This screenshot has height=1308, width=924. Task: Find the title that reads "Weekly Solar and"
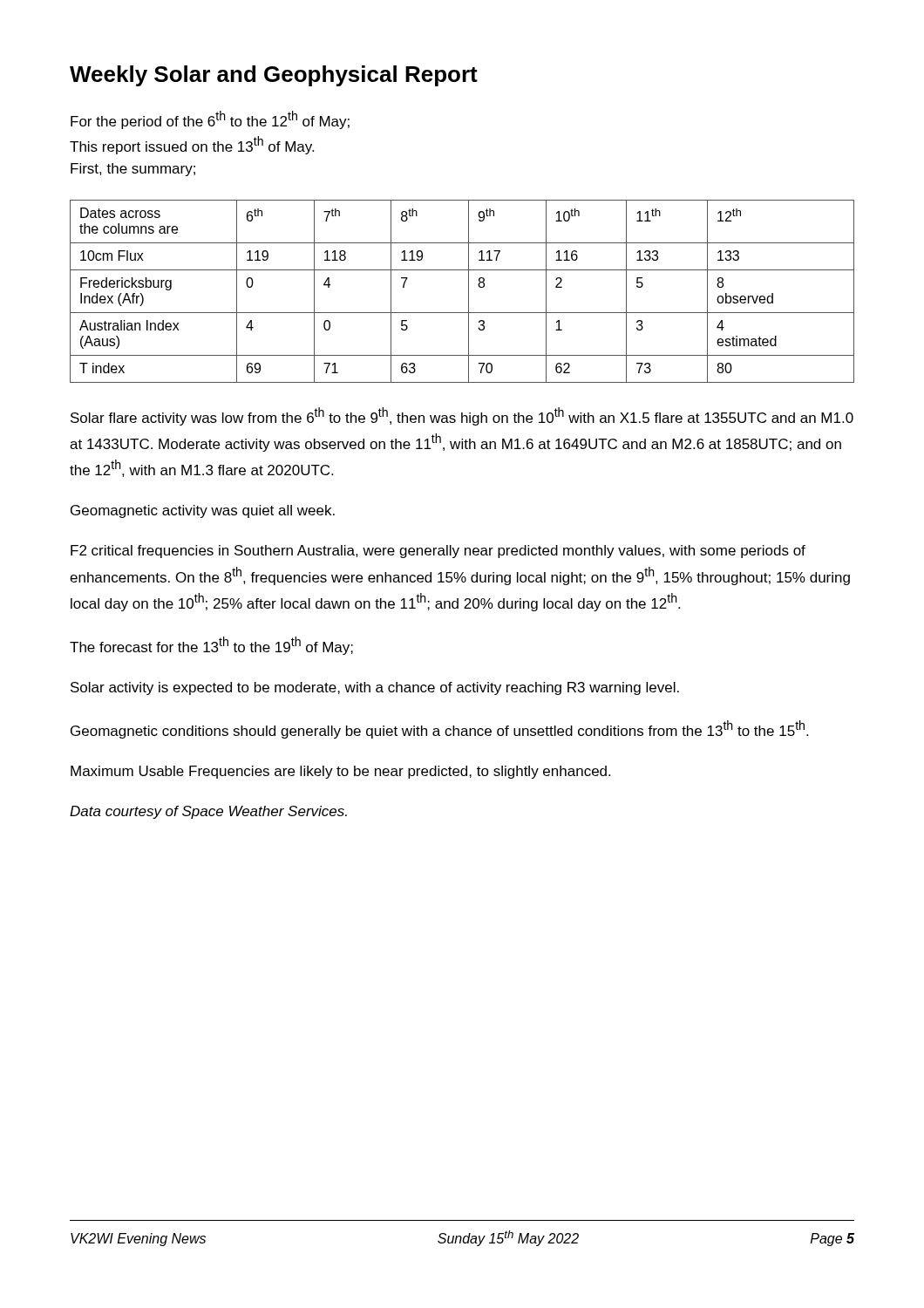274,75
